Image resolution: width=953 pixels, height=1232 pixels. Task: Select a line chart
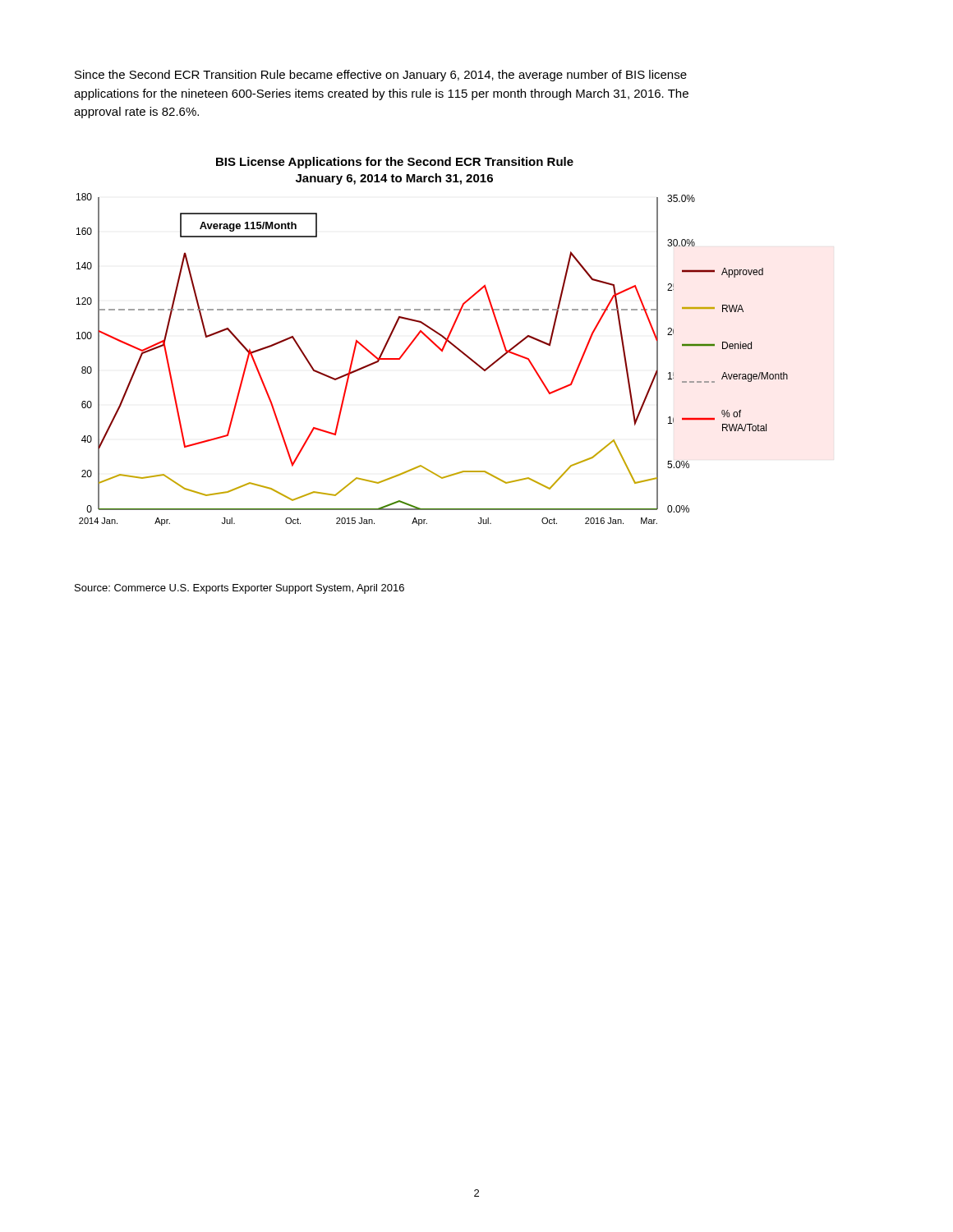pos(476,353)
